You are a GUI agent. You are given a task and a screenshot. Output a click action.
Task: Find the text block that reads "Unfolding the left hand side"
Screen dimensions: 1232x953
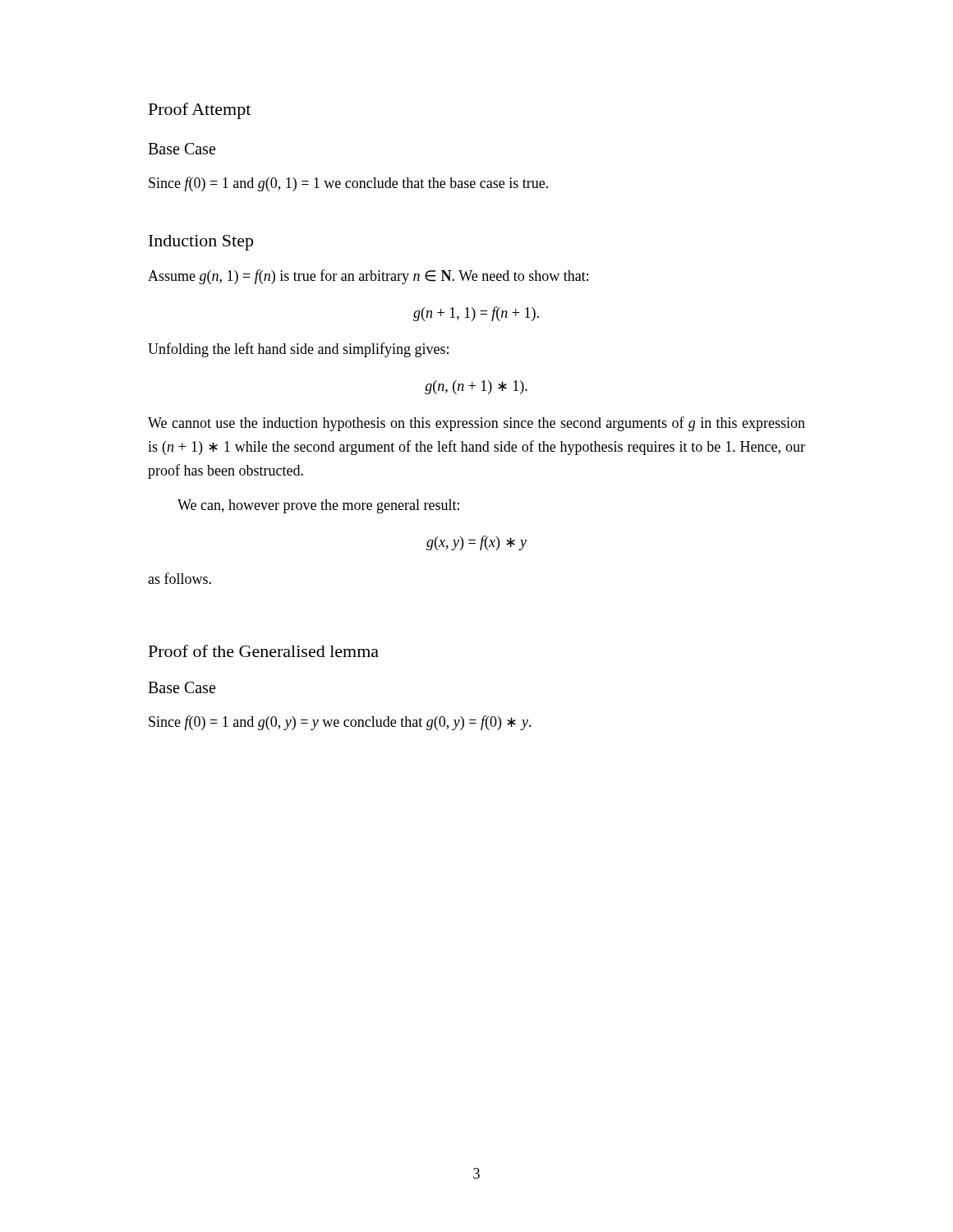click(x=299, y=349)
